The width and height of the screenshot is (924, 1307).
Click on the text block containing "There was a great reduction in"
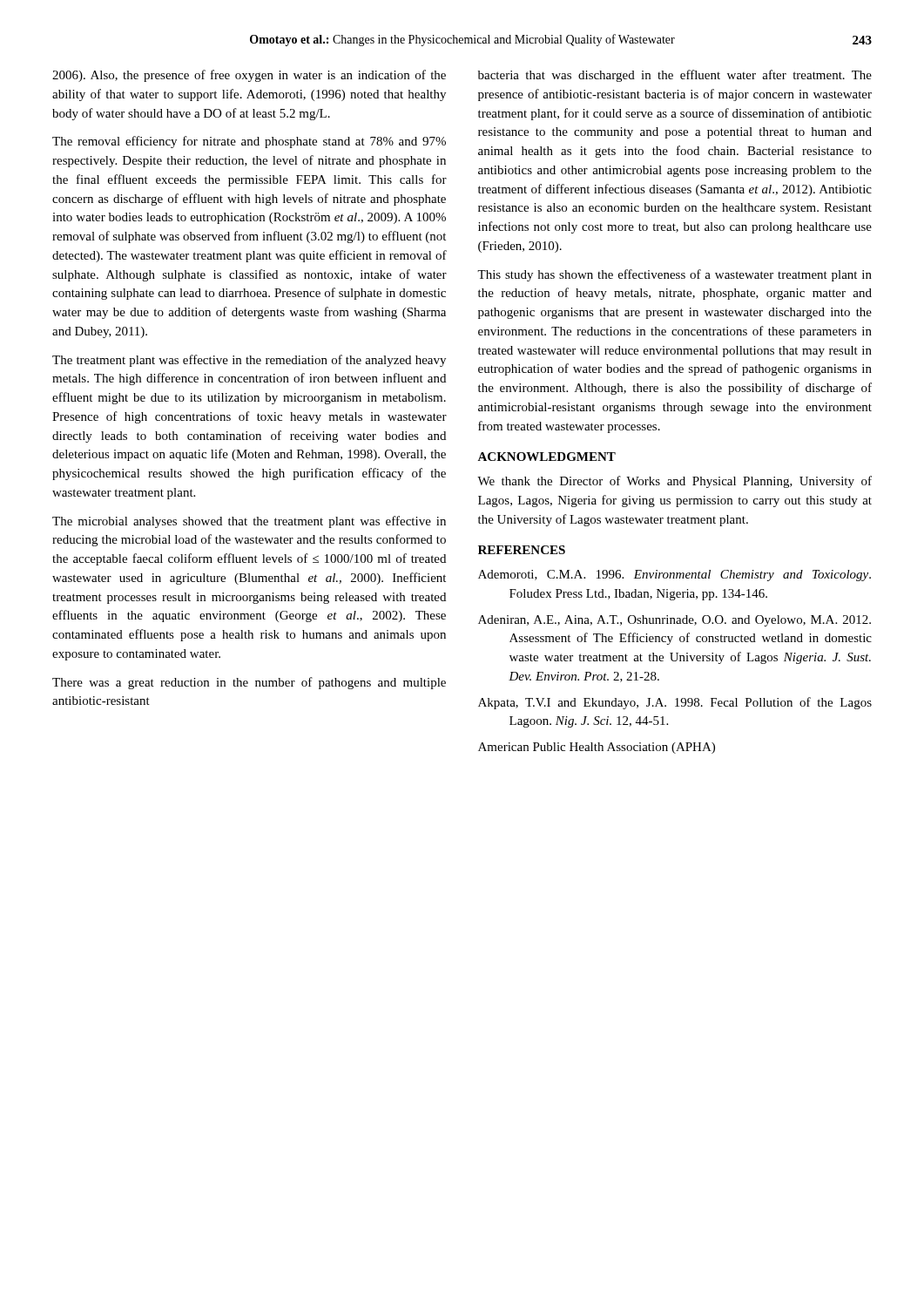249,692
